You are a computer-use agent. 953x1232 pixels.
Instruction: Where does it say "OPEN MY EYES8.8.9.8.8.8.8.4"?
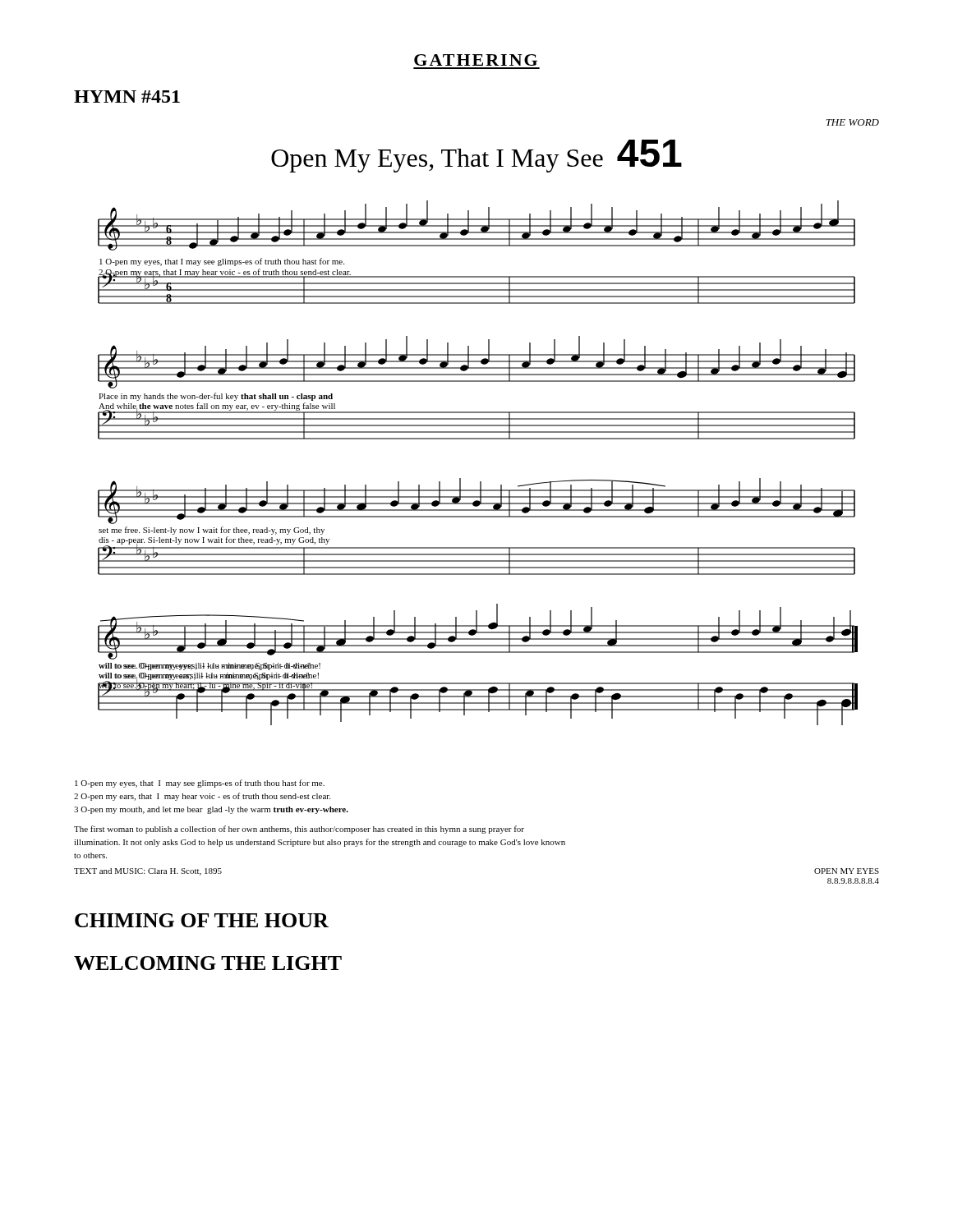[847, 875]
